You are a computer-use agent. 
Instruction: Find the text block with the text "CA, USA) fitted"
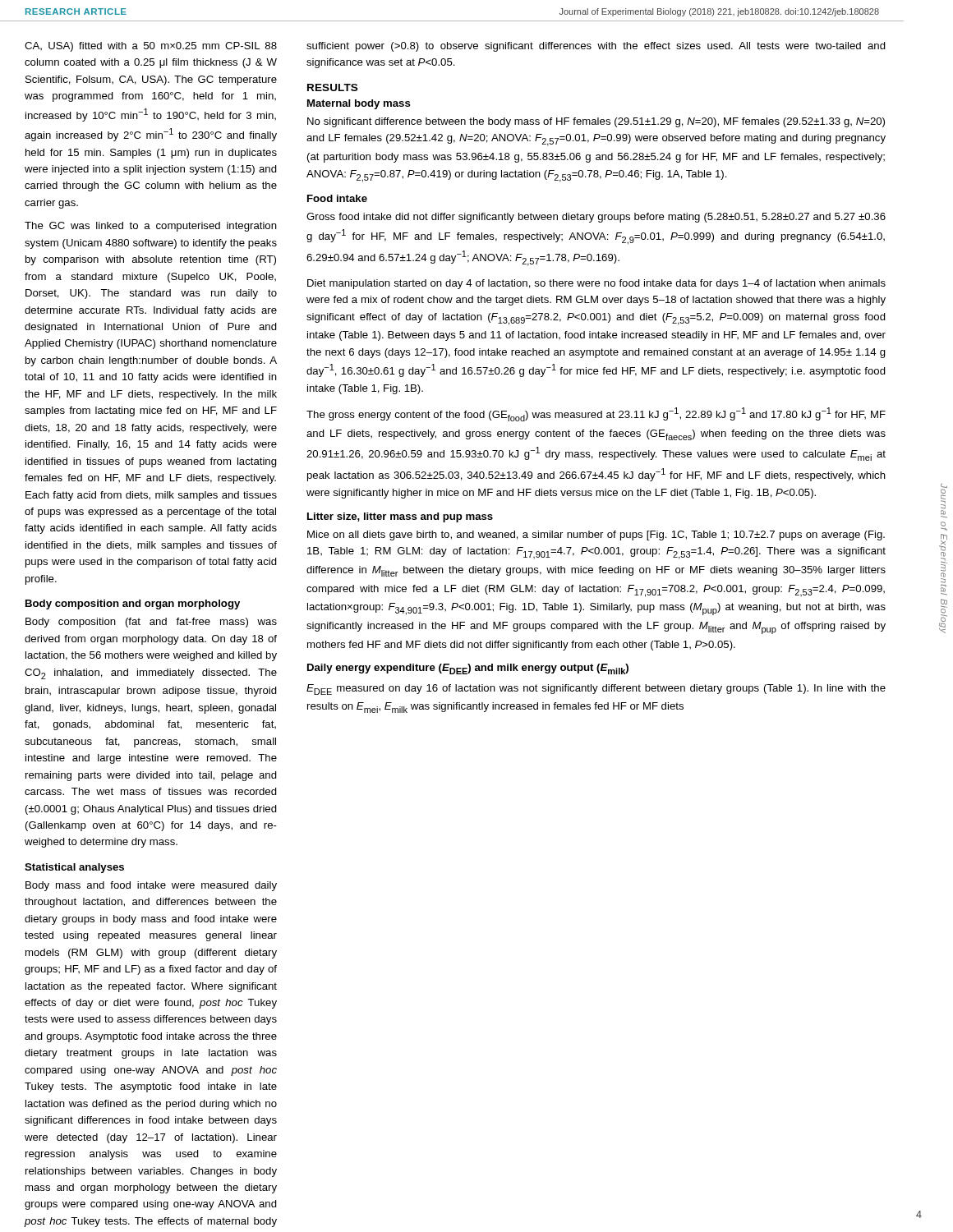tap(151, 125)
